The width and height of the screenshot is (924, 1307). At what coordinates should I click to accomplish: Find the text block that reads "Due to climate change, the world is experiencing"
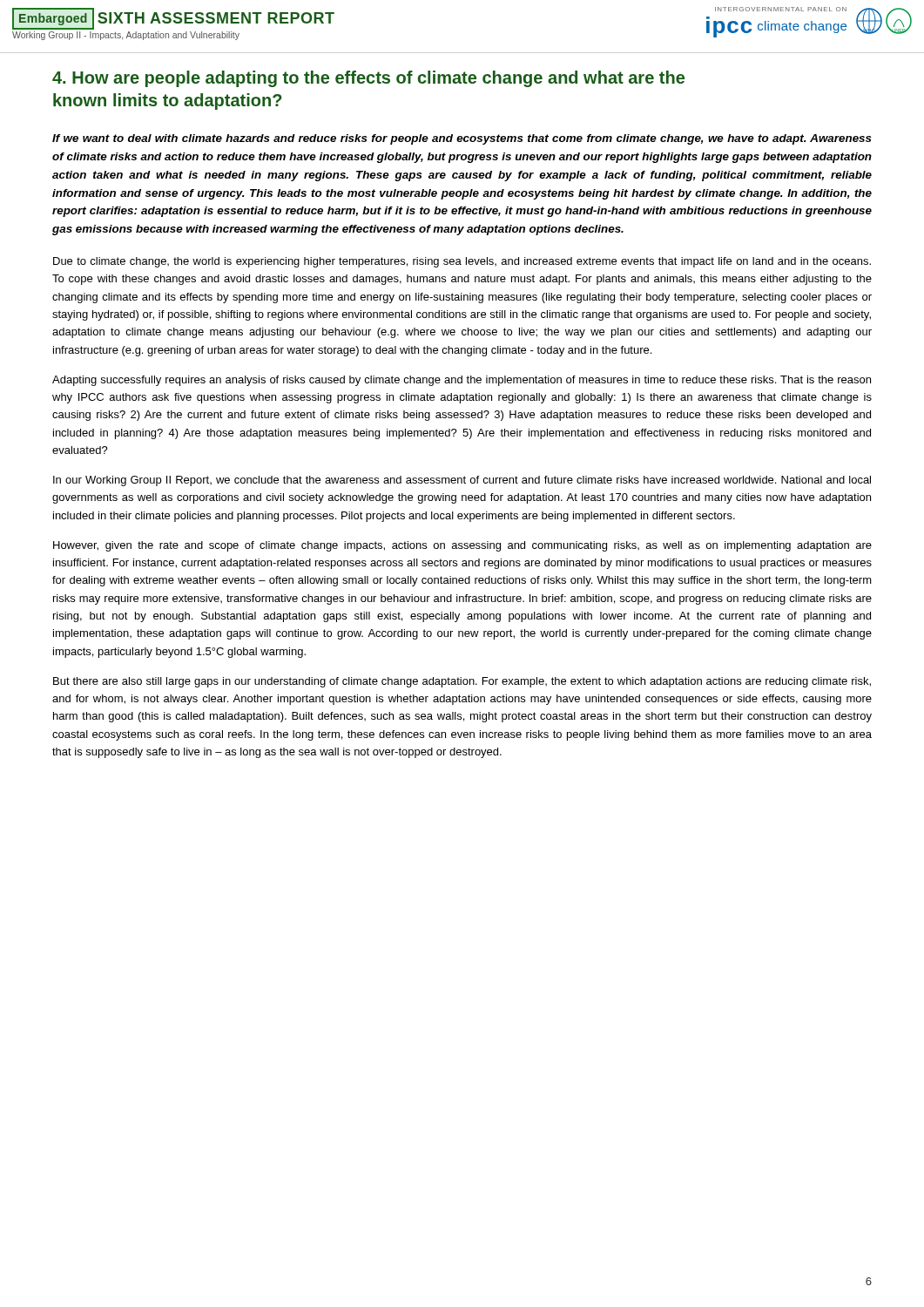coord(462,305)
